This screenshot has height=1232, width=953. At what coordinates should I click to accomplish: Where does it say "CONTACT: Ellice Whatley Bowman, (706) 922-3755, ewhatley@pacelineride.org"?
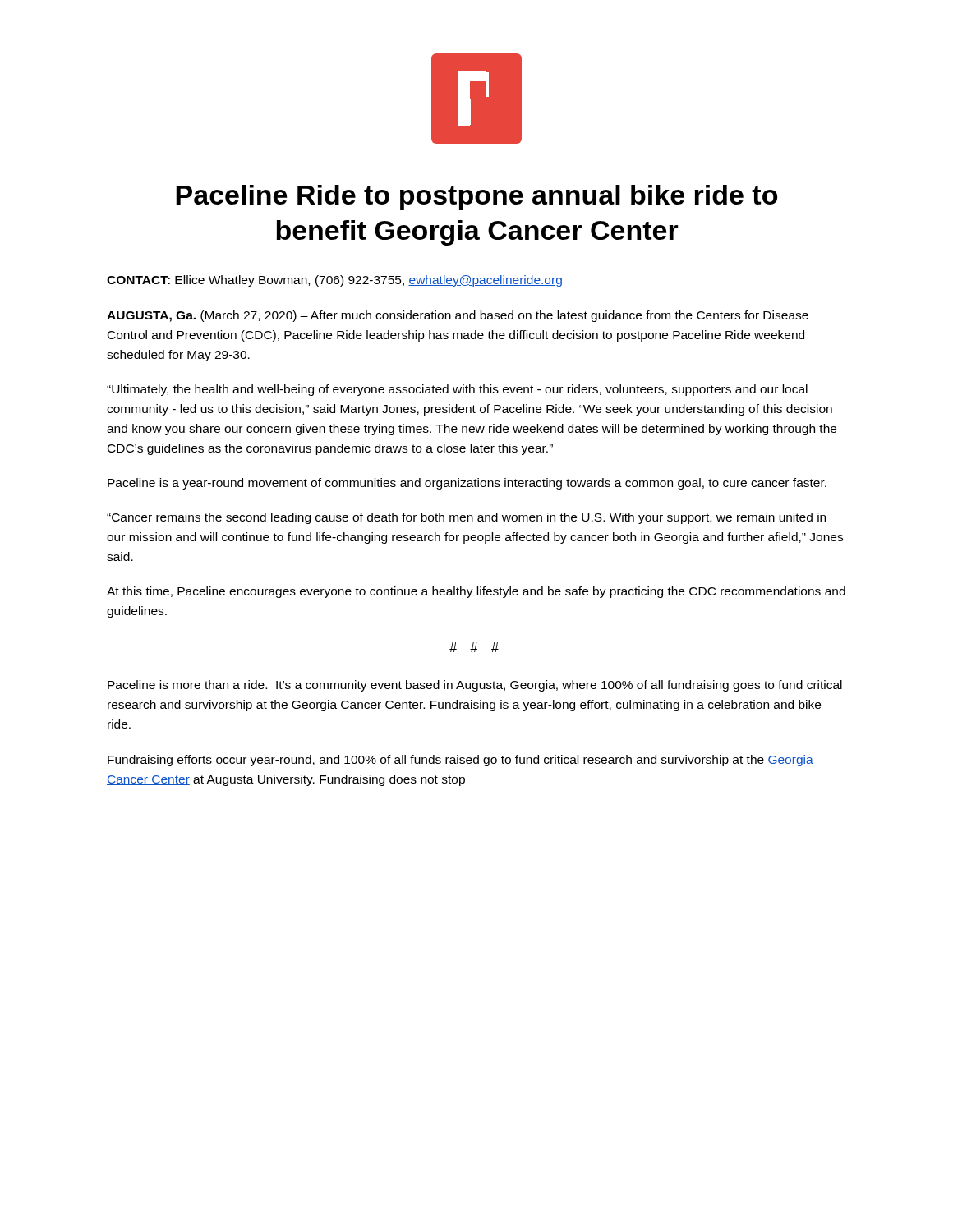tap(335, 280)
